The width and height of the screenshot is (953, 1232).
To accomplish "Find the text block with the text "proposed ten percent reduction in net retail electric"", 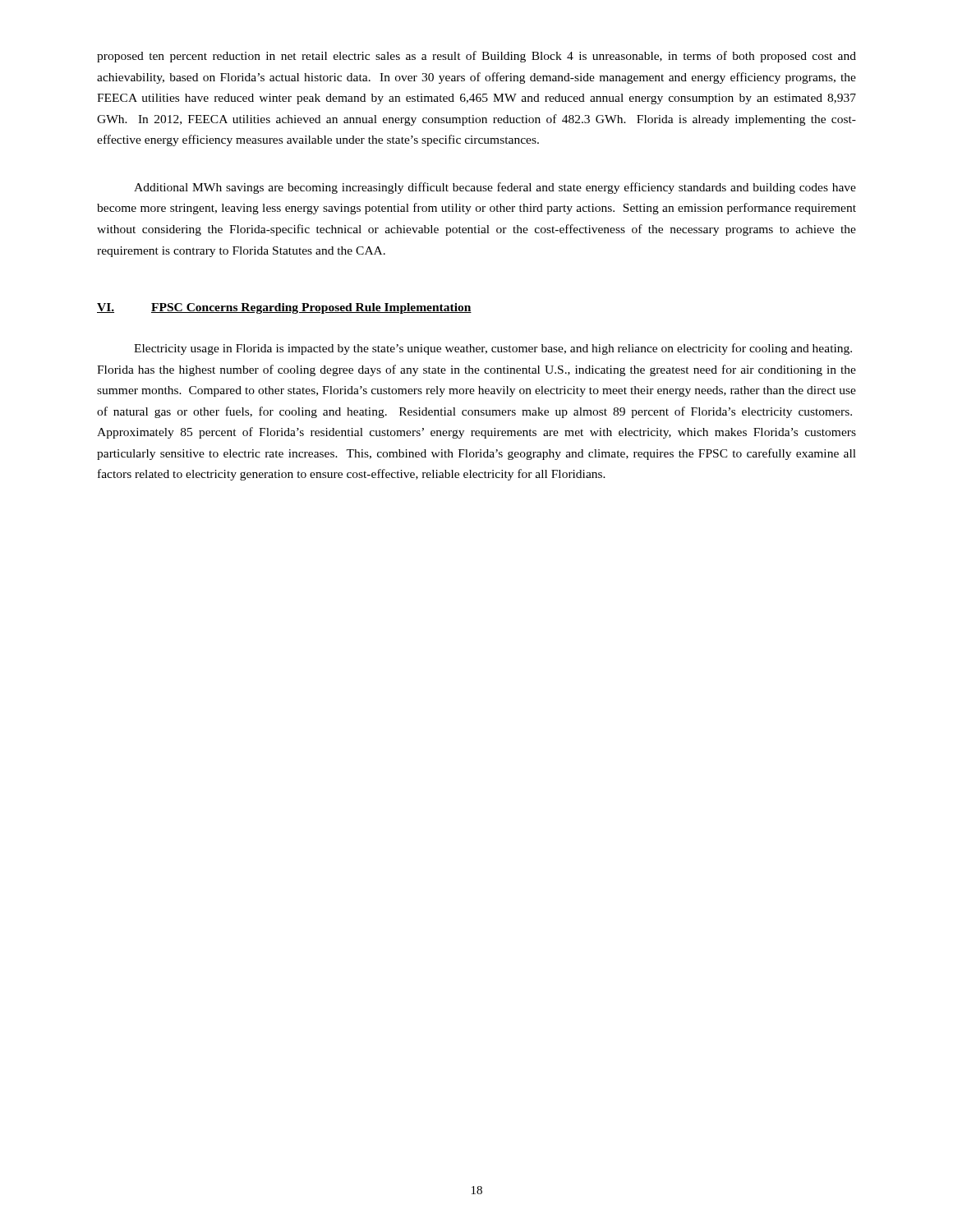I will pyautogui.click(x=476, y=97).
